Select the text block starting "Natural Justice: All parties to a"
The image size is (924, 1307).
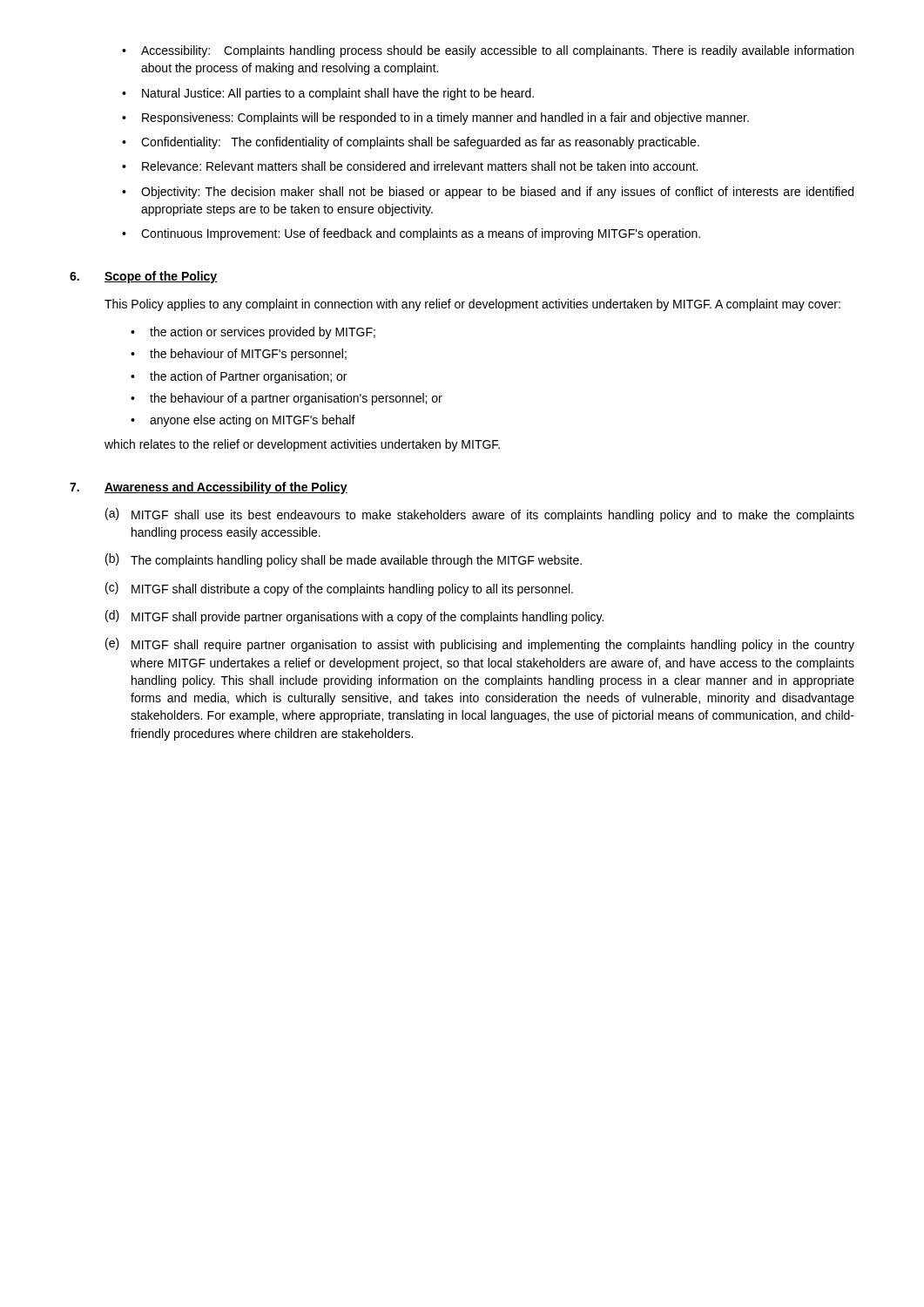(488, 93)
